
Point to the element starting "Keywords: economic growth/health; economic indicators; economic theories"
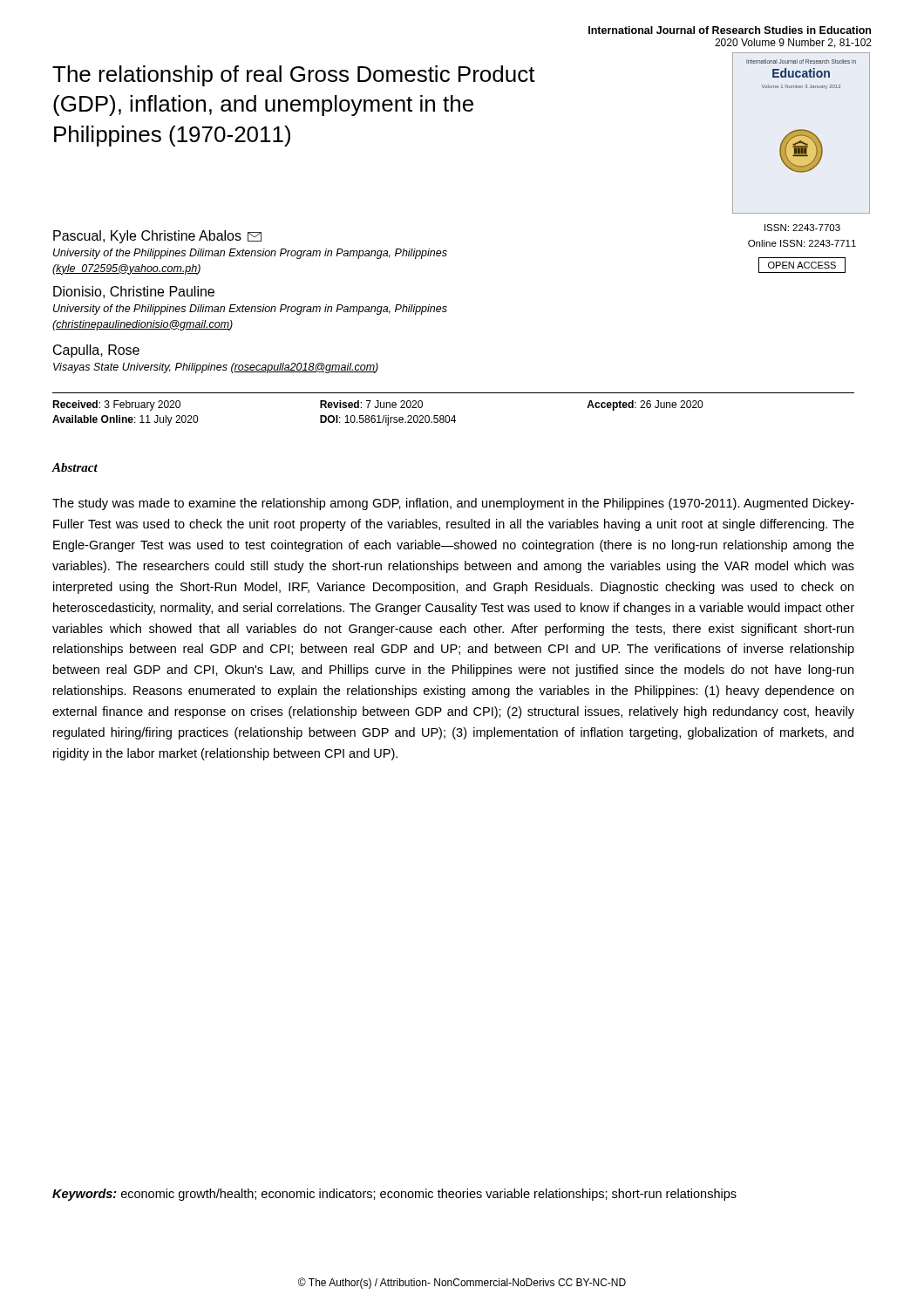(394, 1194)
